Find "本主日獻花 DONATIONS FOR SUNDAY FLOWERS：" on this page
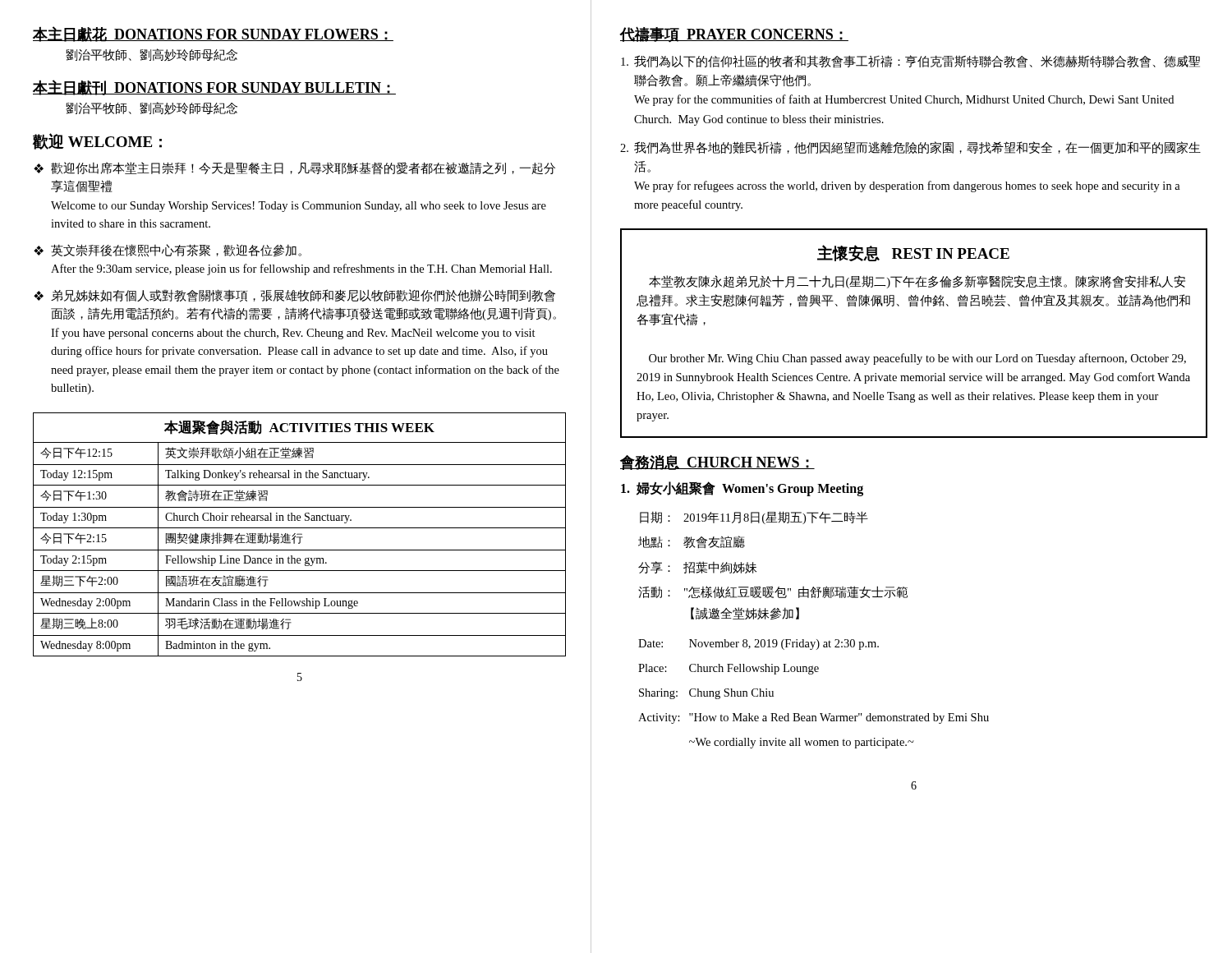This screenshot has height=953, width=1232. (x=213, y=34)
